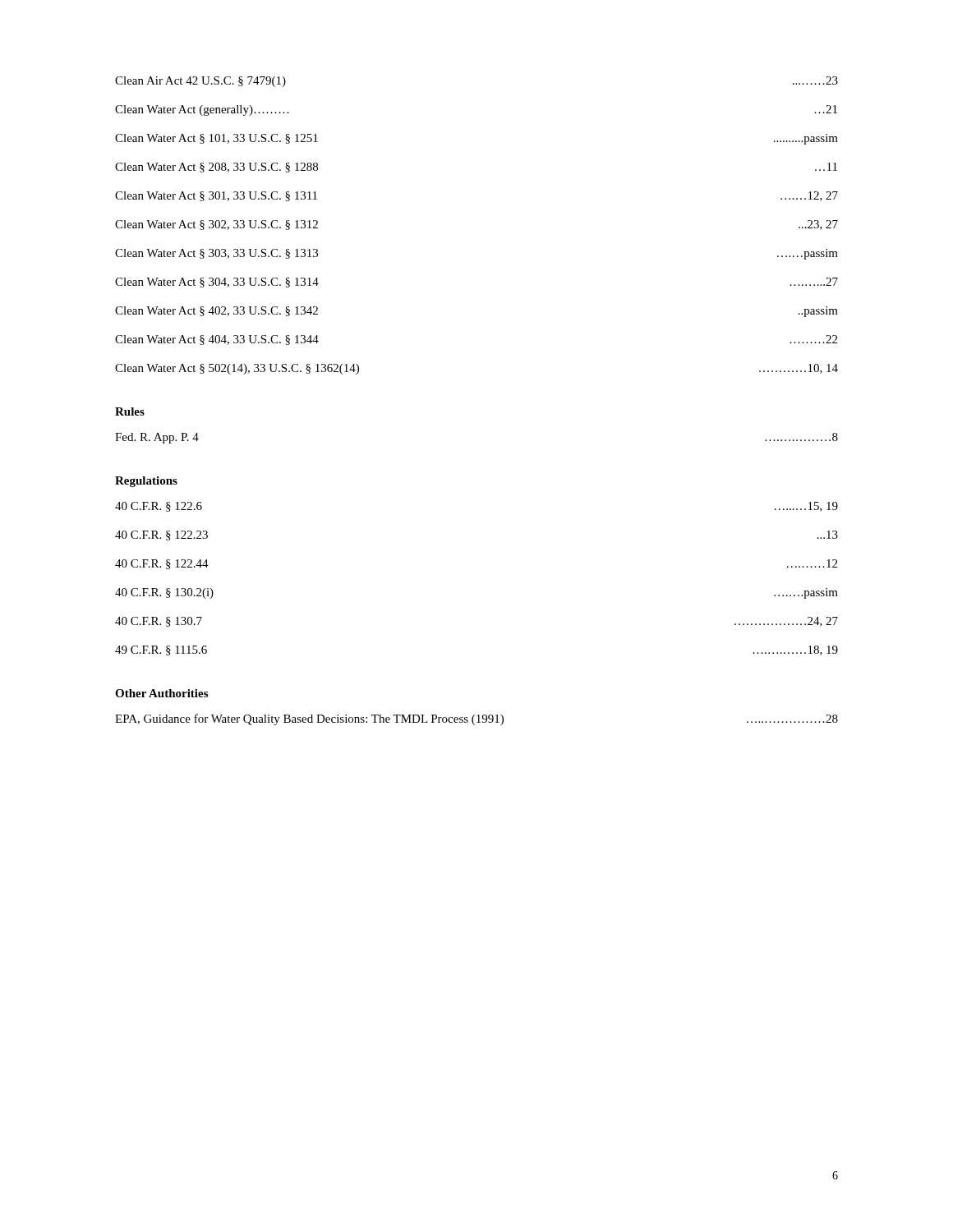Locate the text "Fed. R. App. P. 4 ….….………8"

click(157, 438)
